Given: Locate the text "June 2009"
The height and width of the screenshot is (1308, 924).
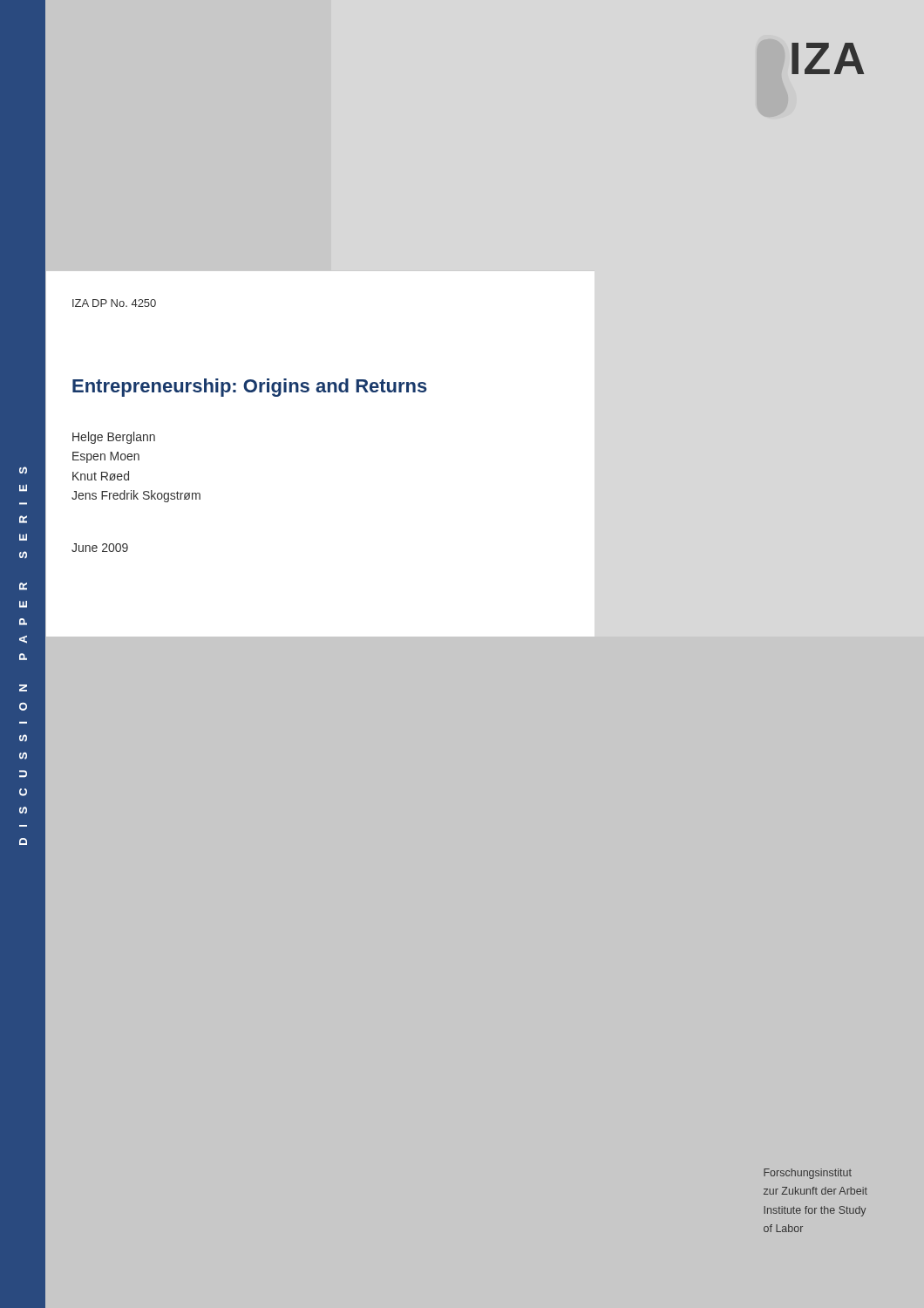Looking at the screenshot, I should [100, 548].
